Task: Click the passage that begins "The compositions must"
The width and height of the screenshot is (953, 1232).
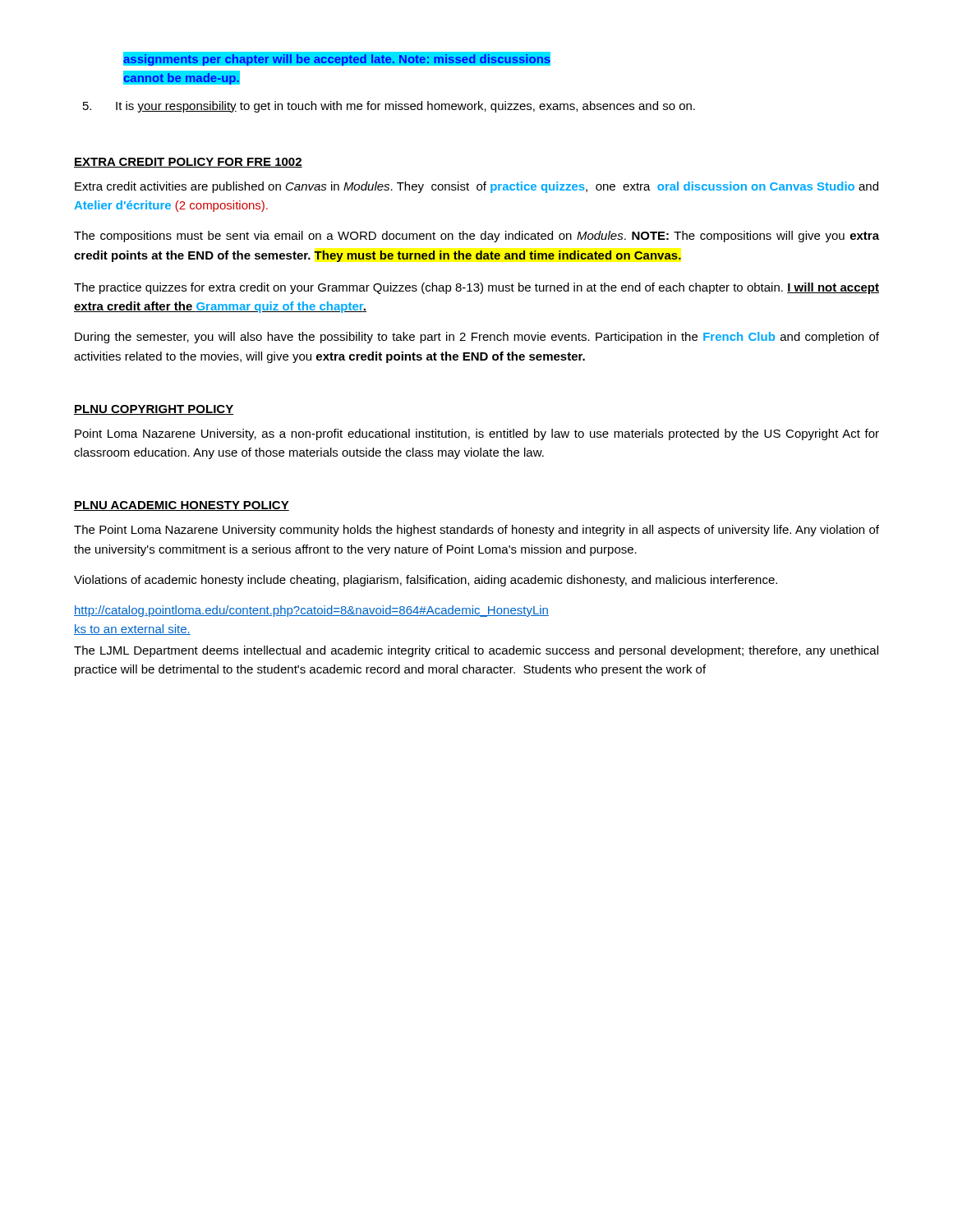Action: coord(476,245)
